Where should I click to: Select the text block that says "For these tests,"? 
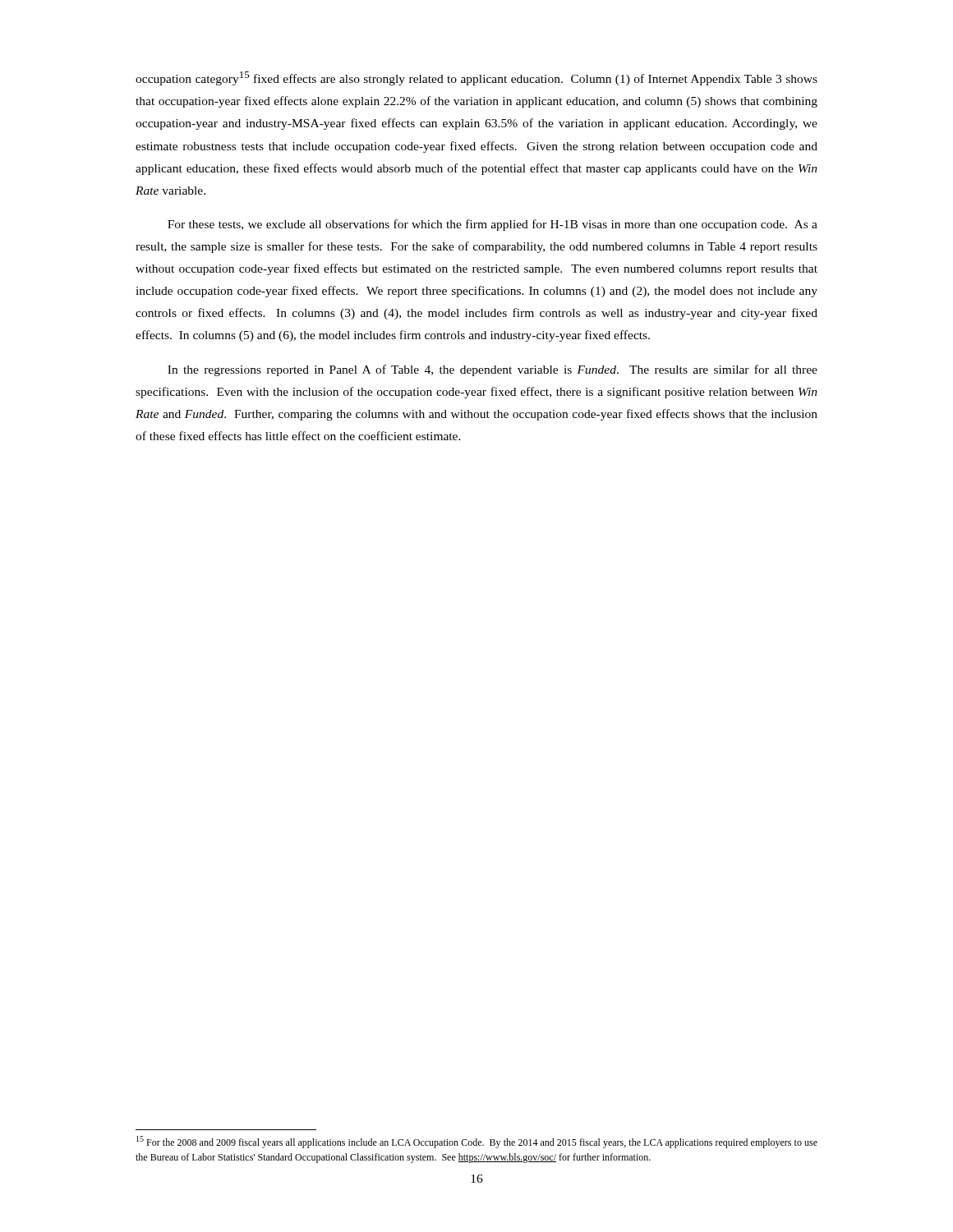coord(476,279)
